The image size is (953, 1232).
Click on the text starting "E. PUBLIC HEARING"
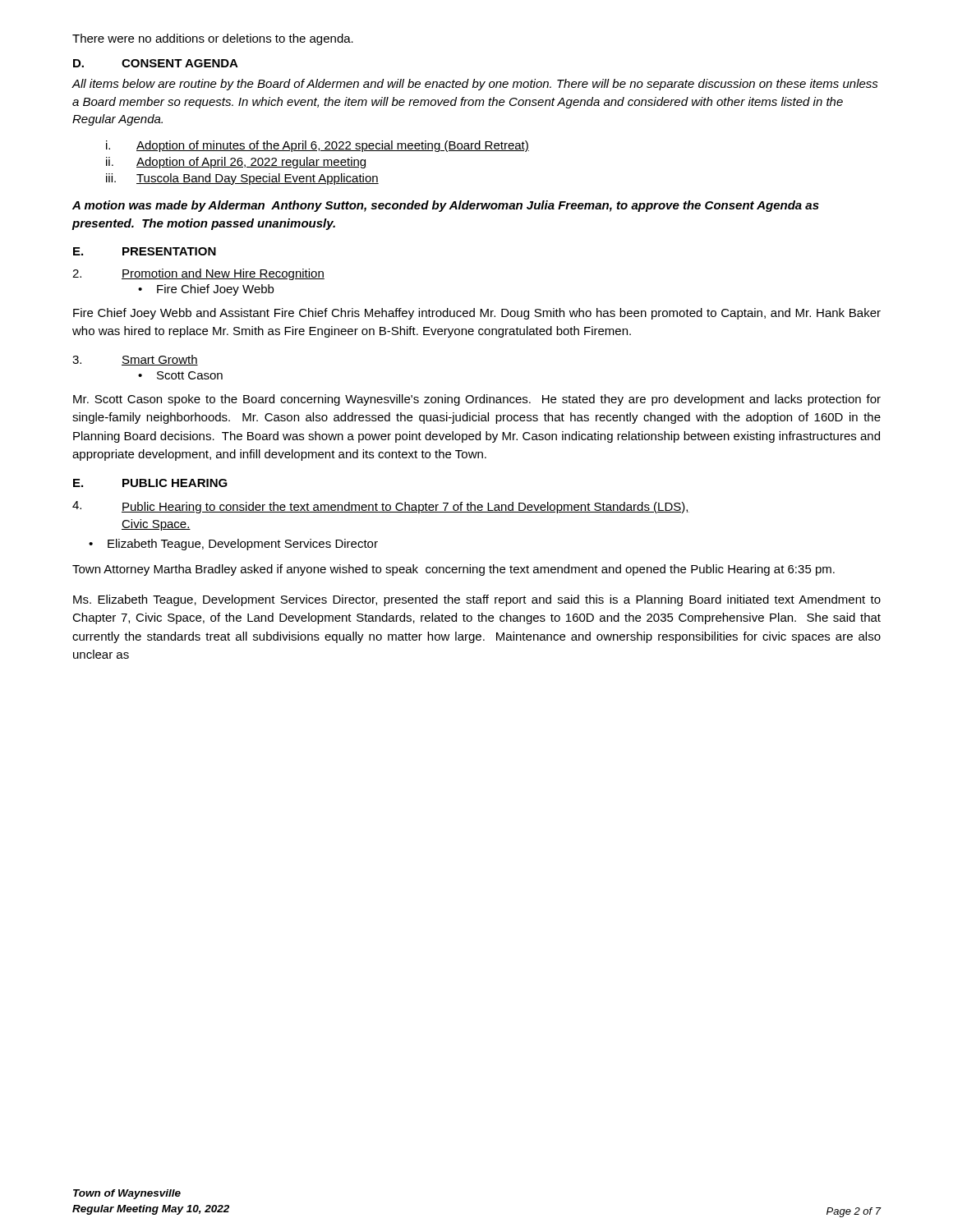(x=150, y=482)
